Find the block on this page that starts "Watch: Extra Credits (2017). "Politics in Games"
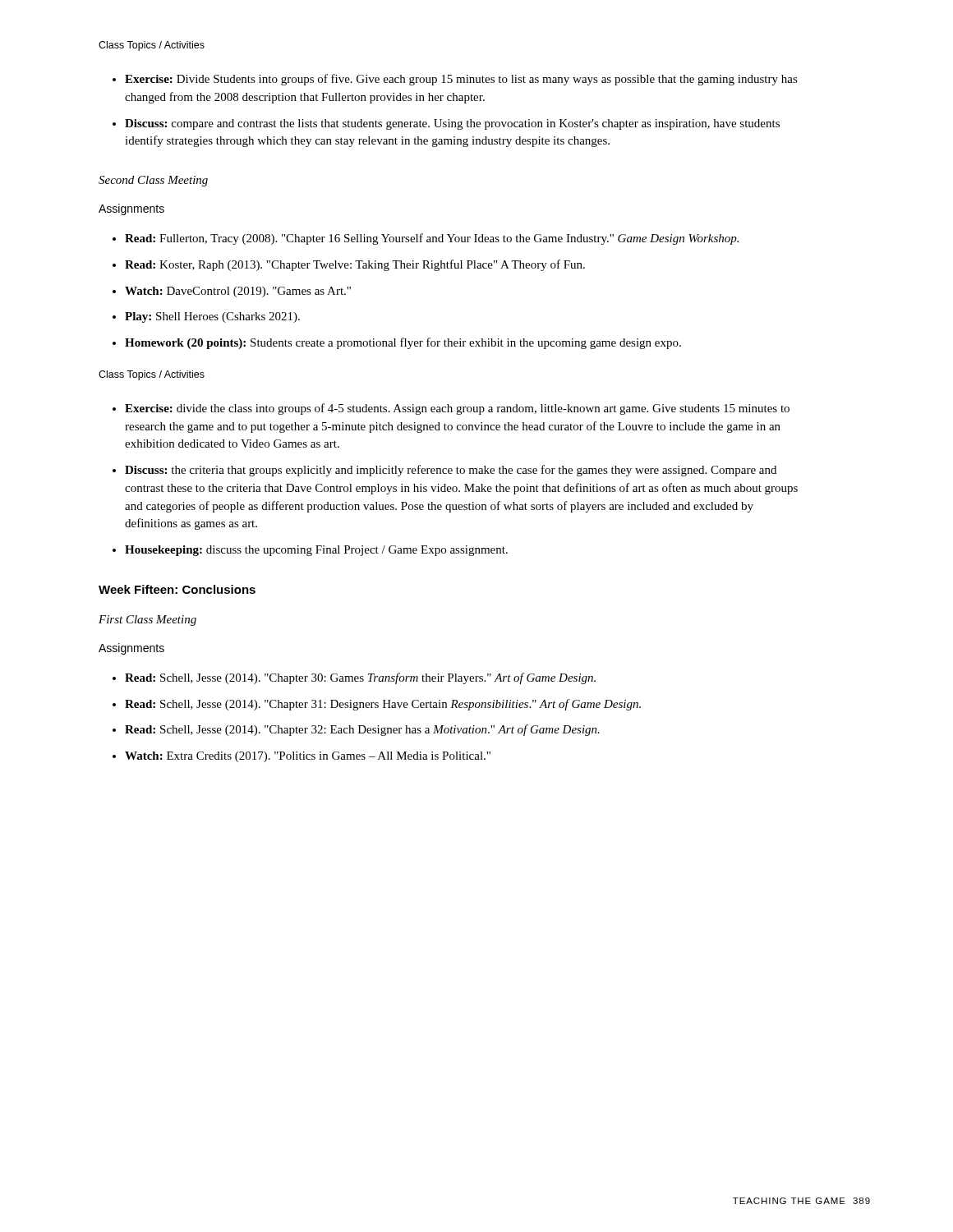 [x=452, y=756]
